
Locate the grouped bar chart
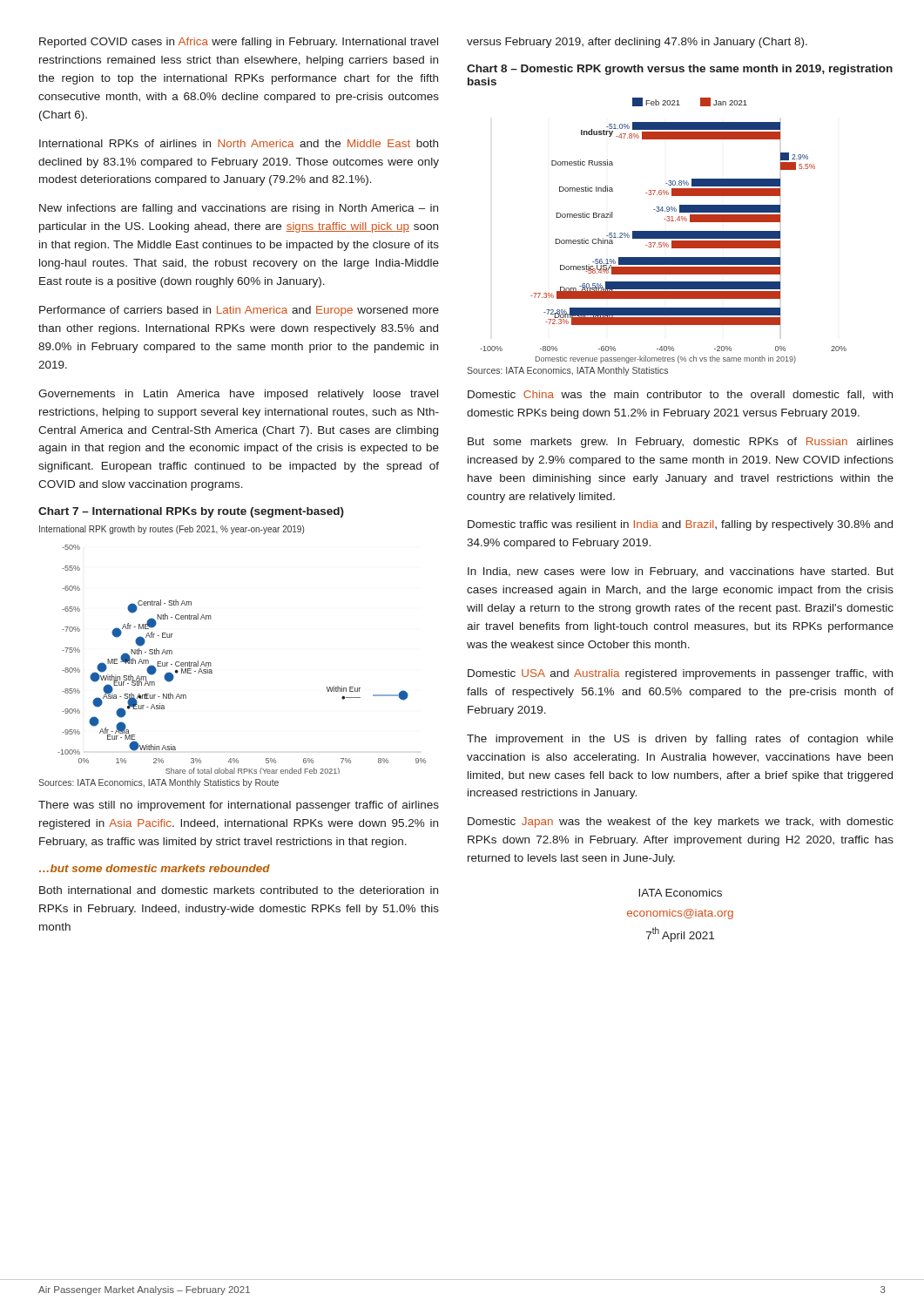pos(680,228)
